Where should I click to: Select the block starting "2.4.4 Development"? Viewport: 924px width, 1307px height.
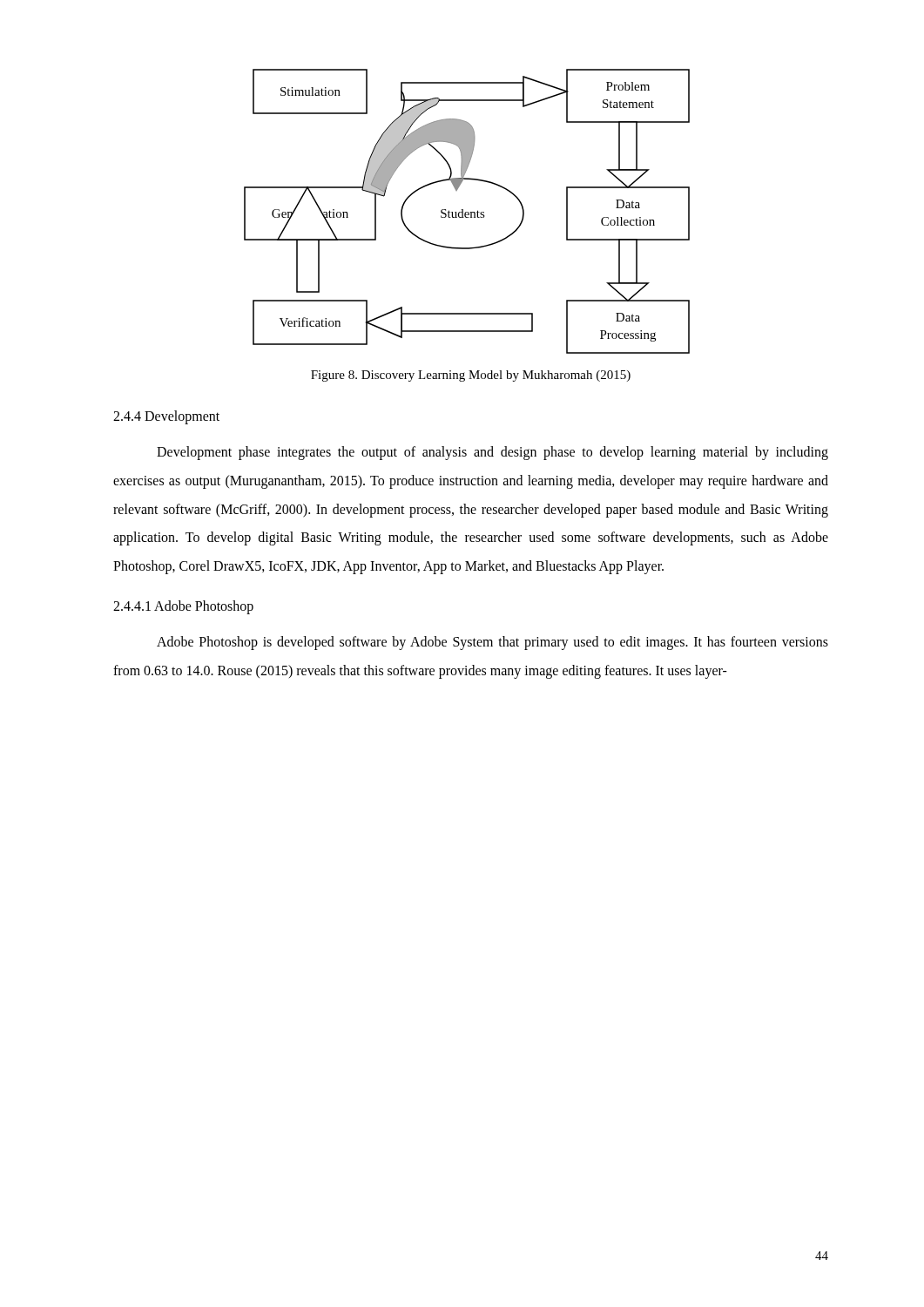[166, 416]
